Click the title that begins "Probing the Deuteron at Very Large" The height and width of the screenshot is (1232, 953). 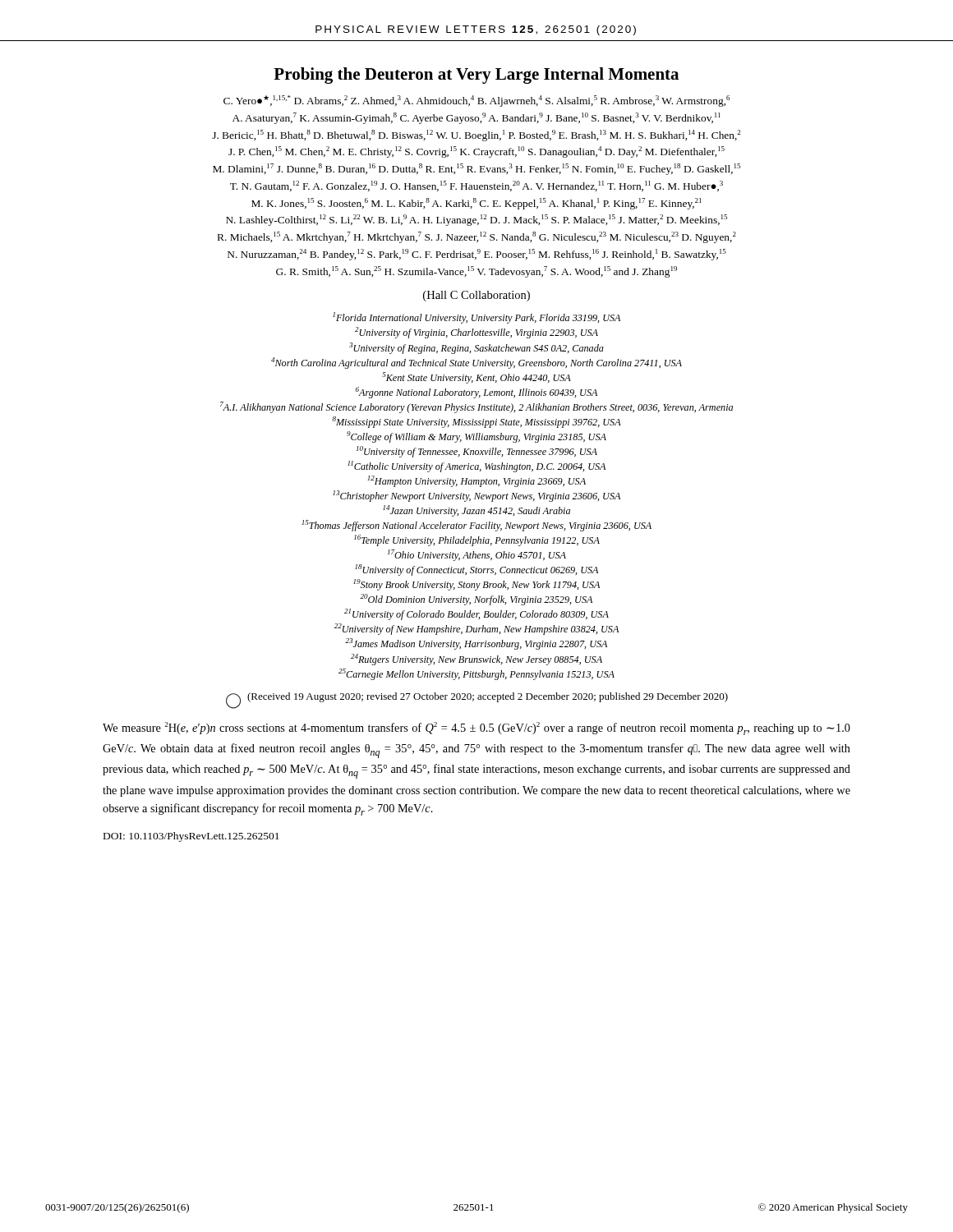tap(476, 74)
